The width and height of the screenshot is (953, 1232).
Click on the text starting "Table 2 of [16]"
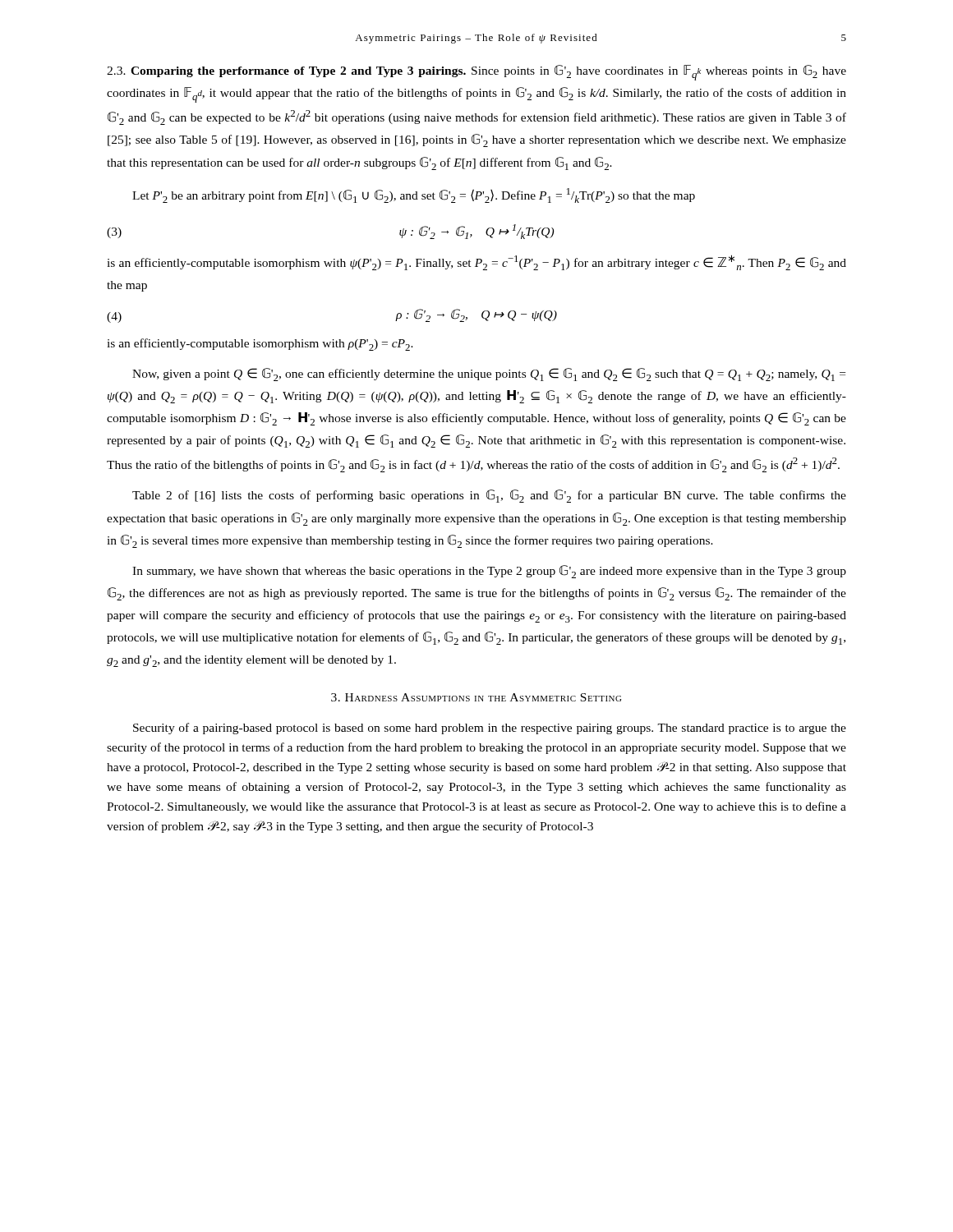(x=476, y=519)
